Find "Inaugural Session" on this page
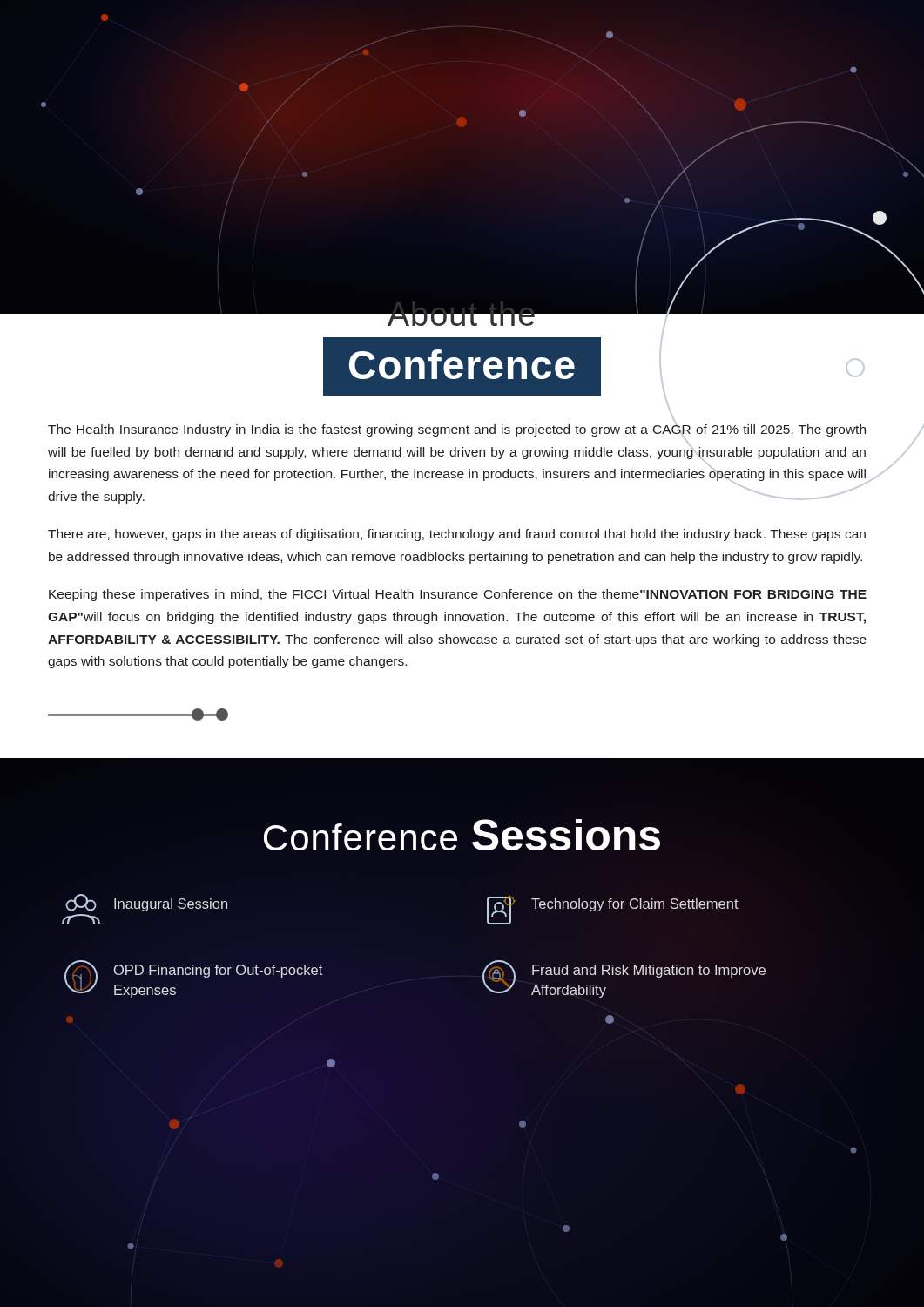This screenshot has width=924, height=1307. [x=145, y=910]
